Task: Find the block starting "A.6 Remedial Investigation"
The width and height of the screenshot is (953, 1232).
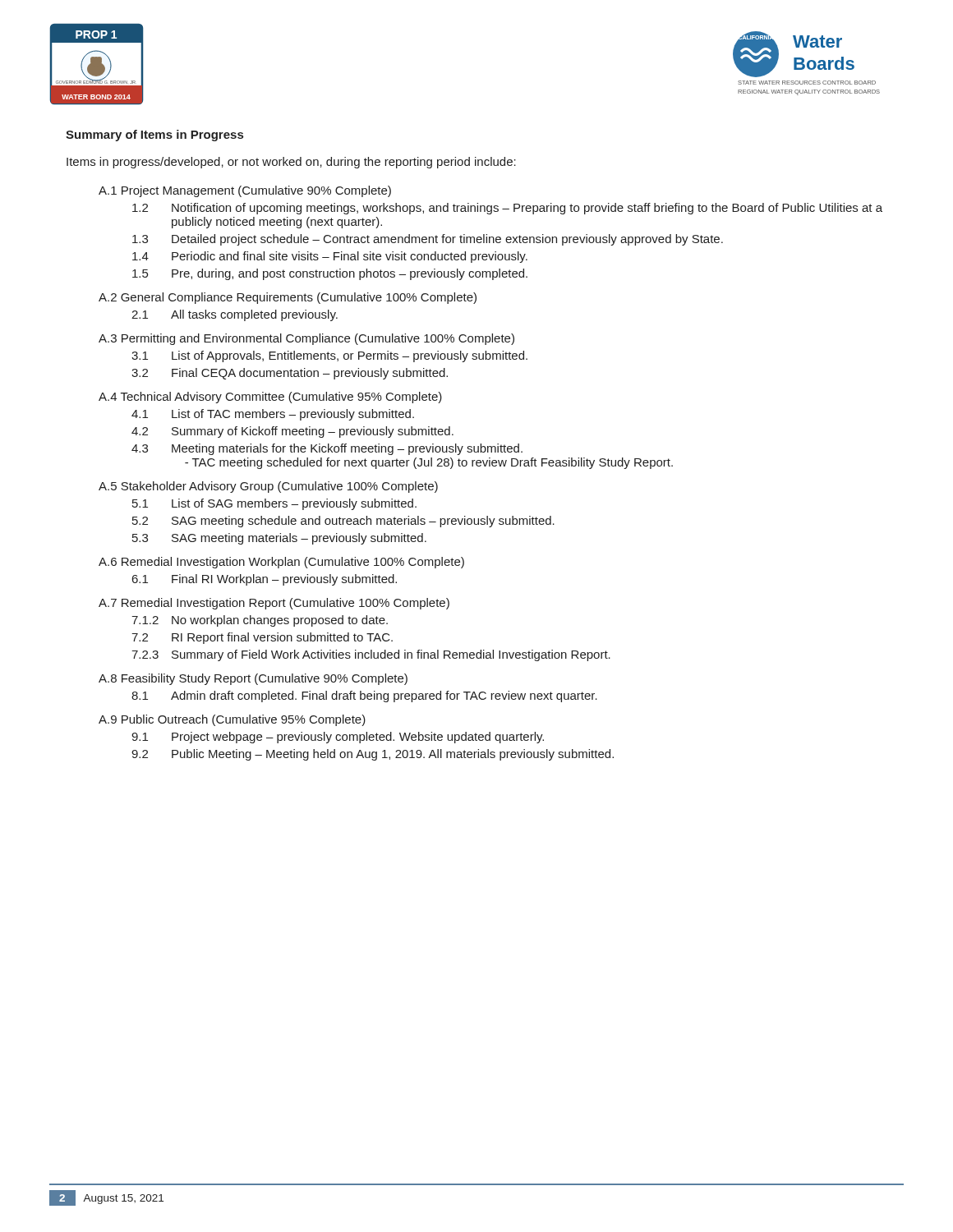Action: tap(282, 561)
